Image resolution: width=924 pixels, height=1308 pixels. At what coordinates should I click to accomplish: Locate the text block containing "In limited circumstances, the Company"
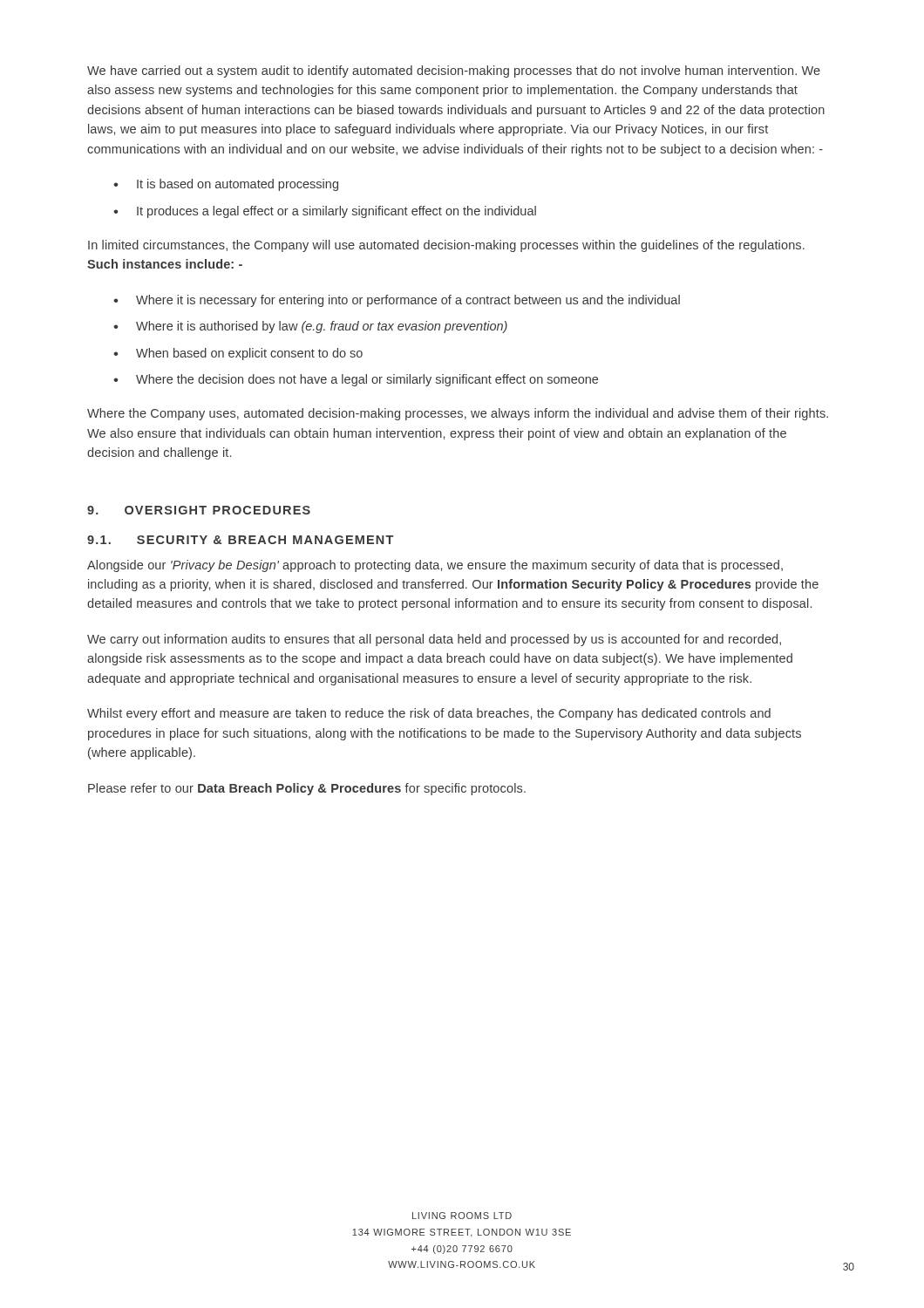446,255
